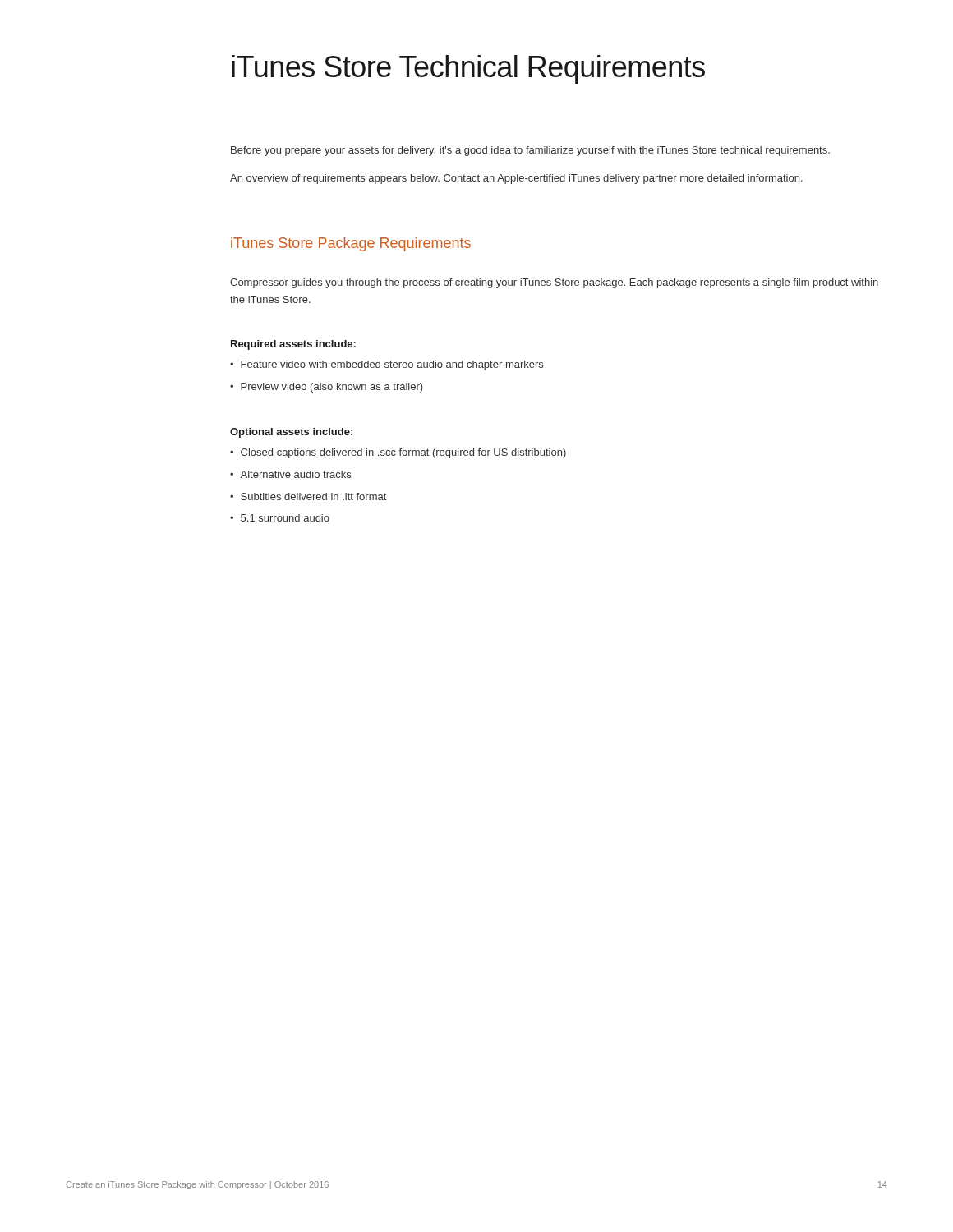Point to "Optional assets include:"

click(292, 432)
